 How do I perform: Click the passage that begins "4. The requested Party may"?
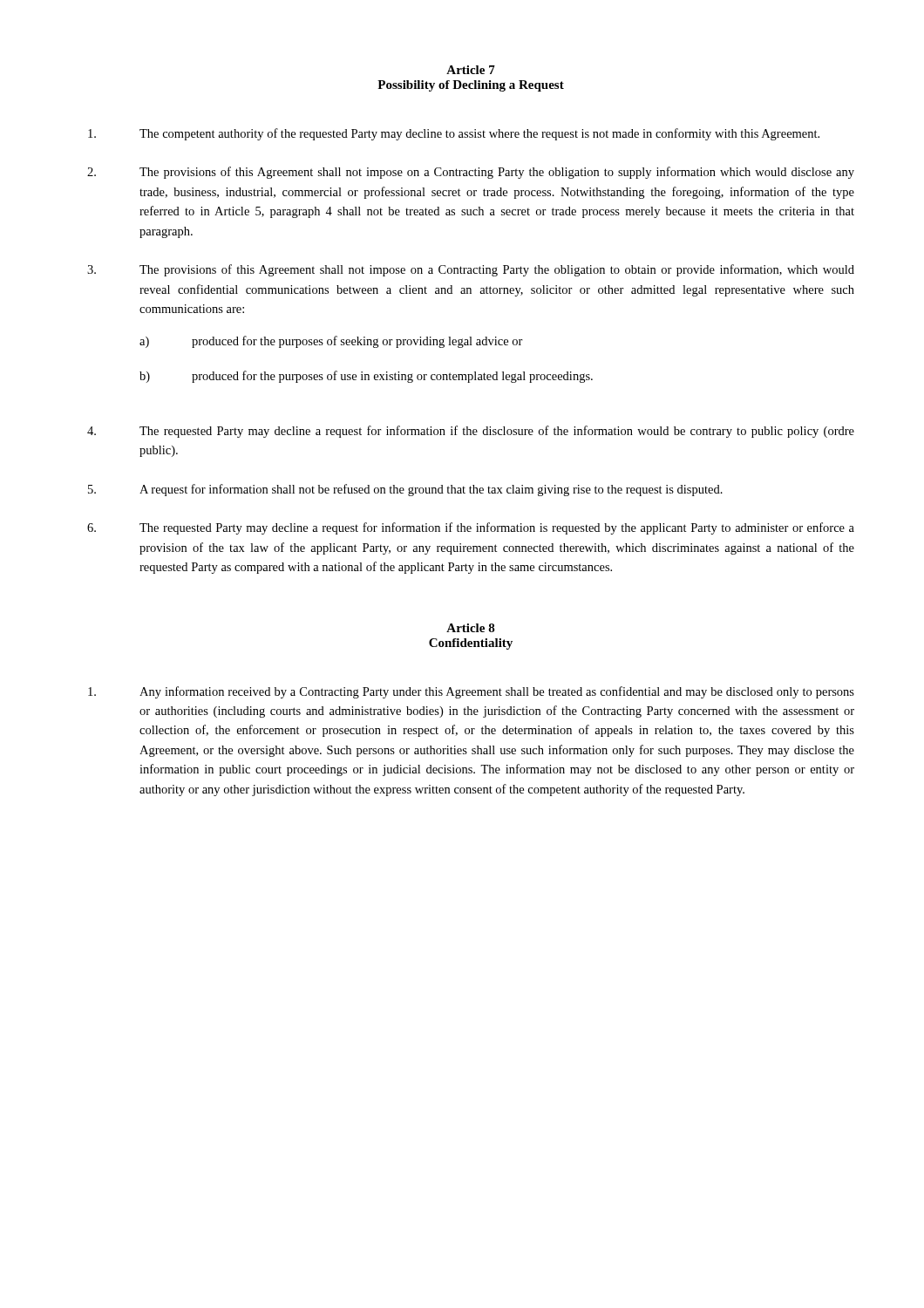[471, 441]
